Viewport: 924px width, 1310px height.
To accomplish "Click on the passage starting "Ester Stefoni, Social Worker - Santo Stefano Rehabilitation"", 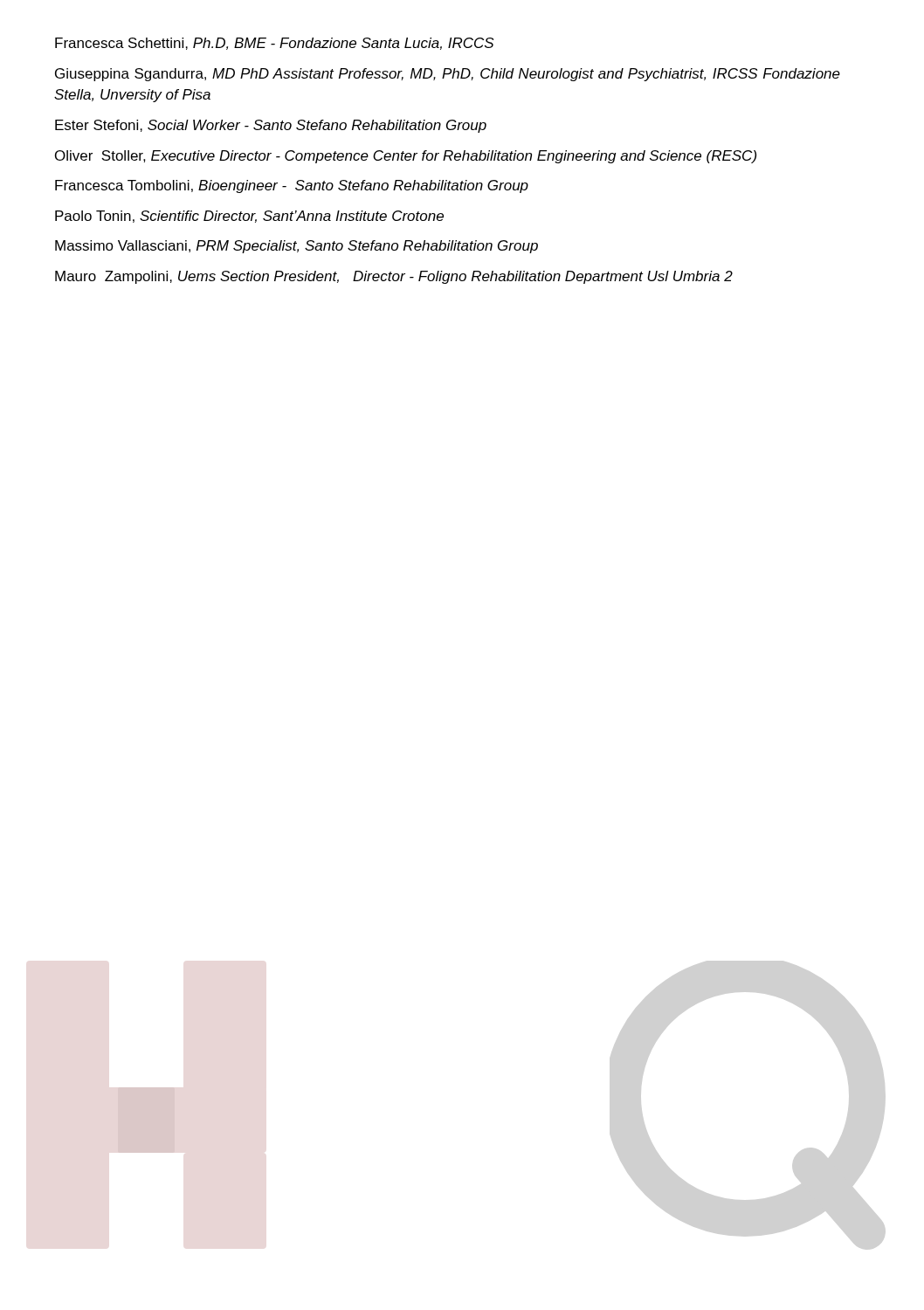I will (x=270, y=125).
